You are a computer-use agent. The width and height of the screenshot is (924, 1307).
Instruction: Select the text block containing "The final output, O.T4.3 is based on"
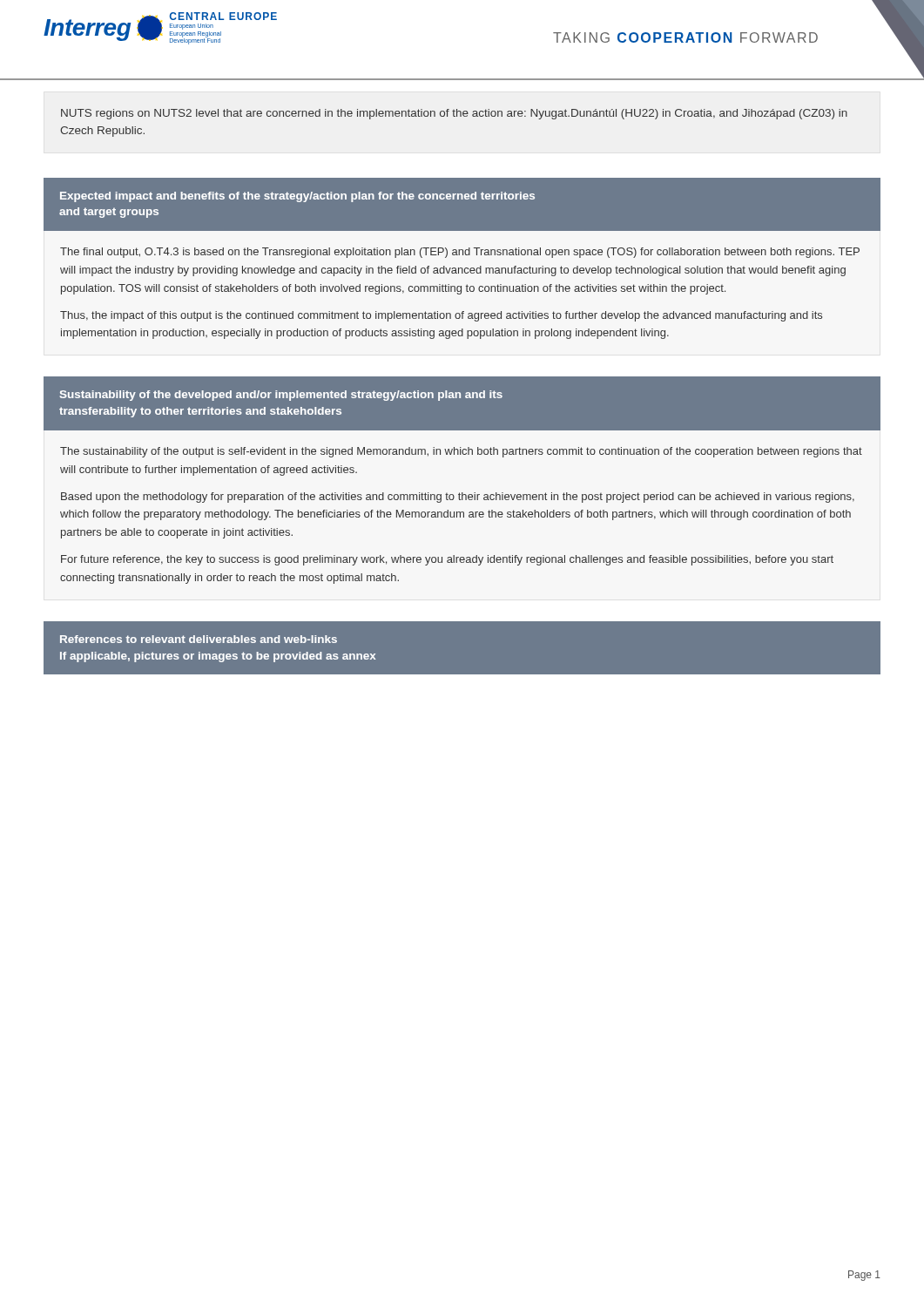pyautogui.click(x=462, y=293)
